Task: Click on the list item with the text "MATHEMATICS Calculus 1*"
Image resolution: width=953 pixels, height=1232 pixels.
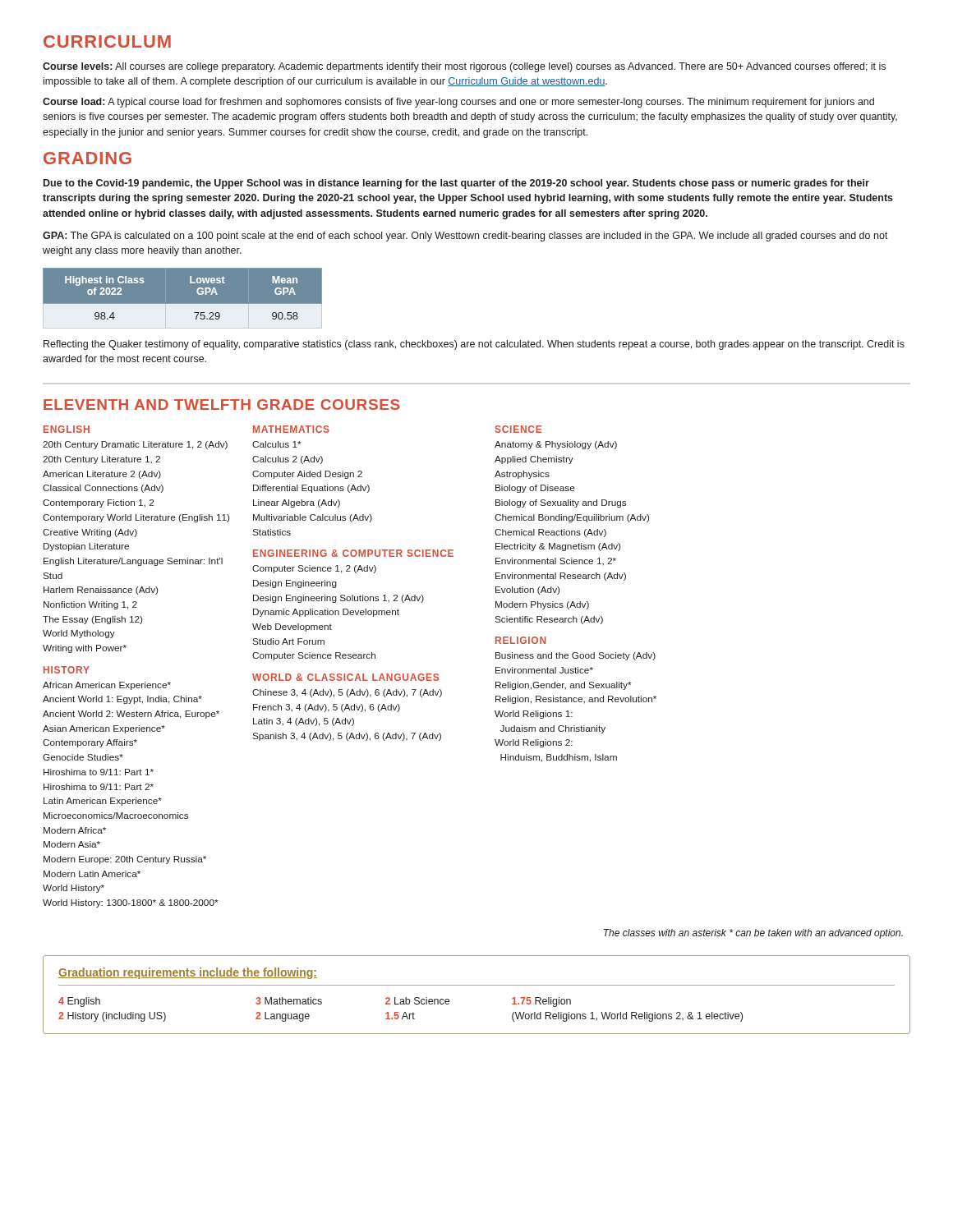Action: click(x=369, y=482)
